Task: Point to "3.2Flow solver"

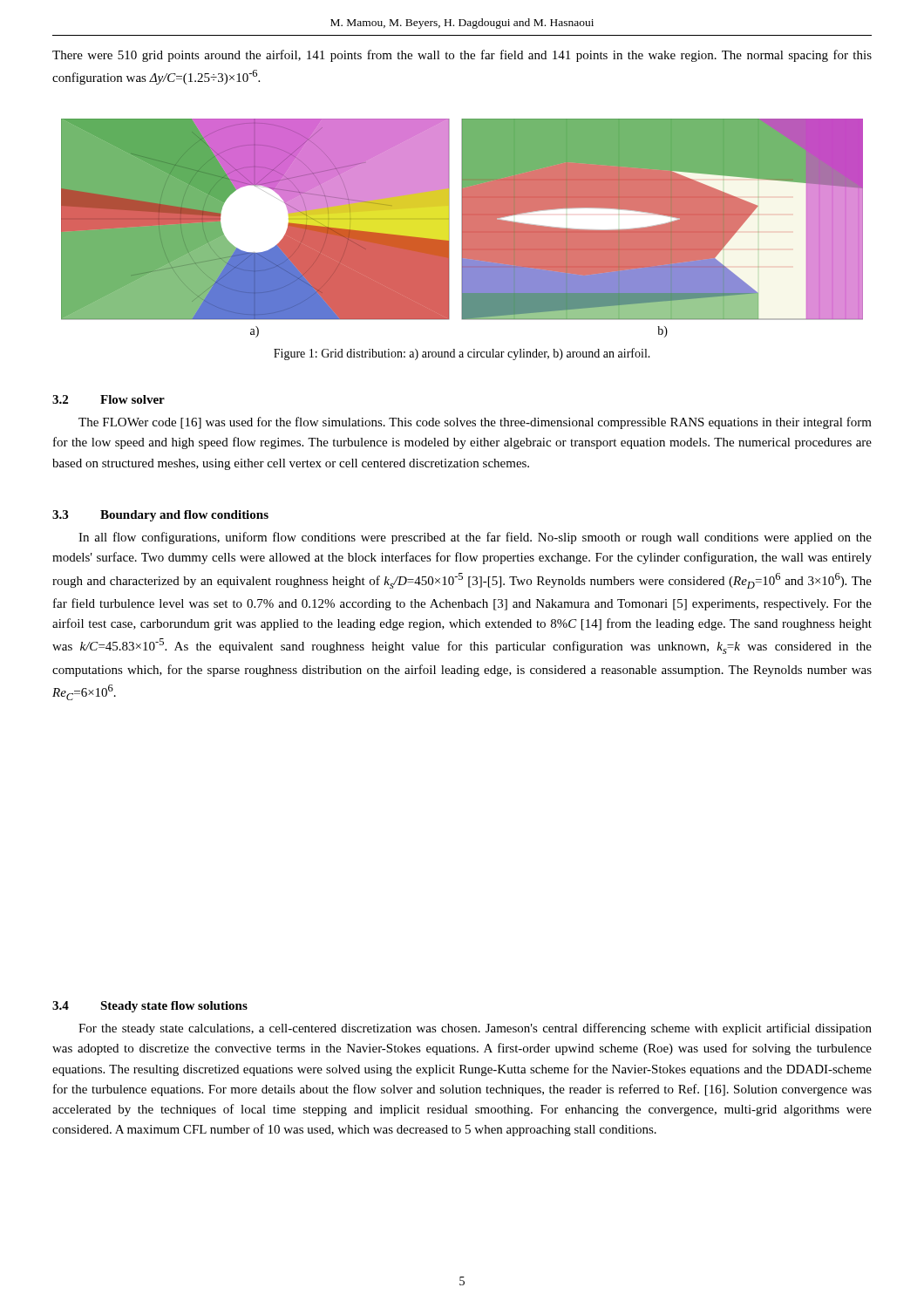Action: coord(108,400)
